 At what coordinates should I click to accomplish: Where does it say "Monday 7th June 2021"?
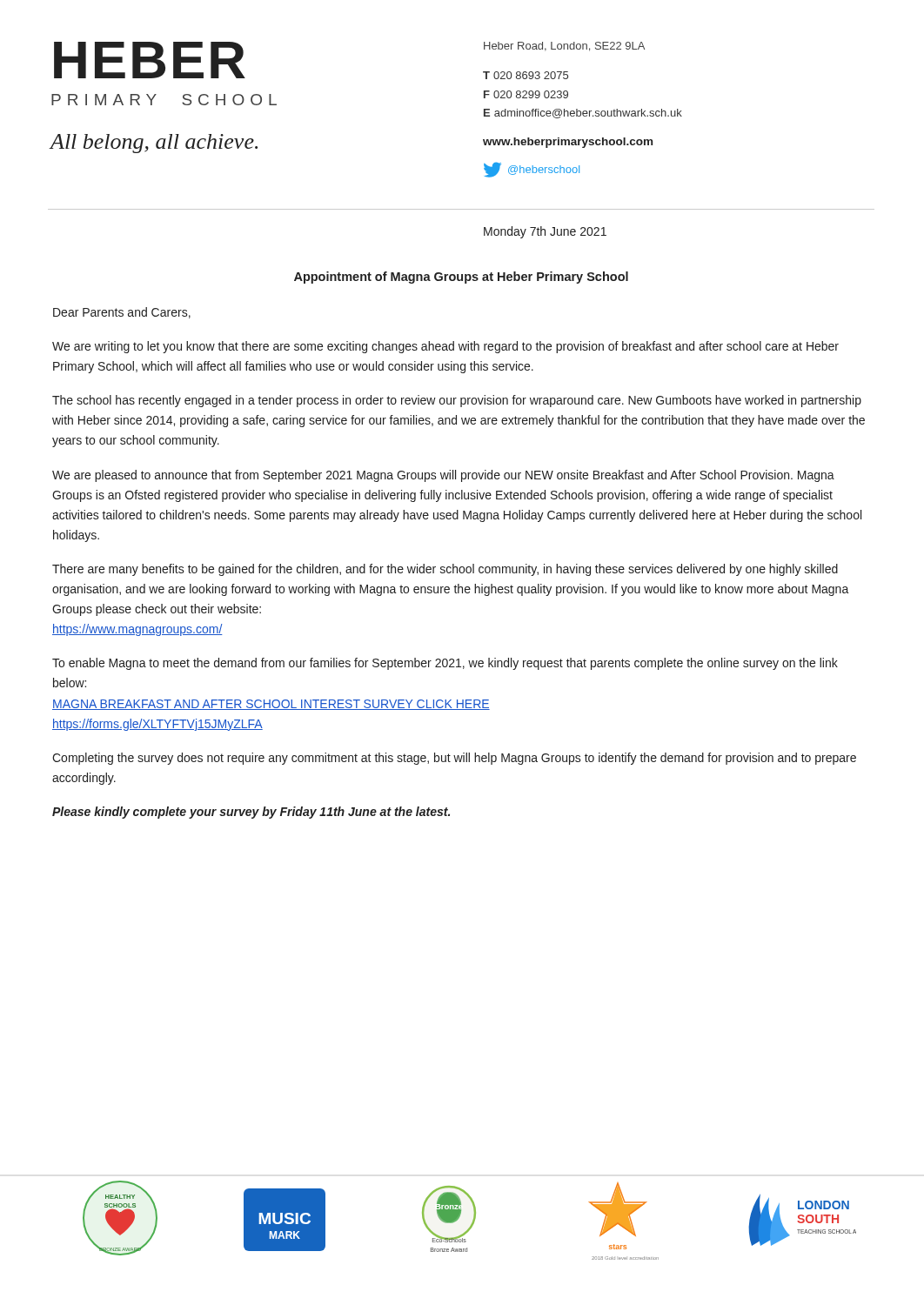point(545,231)
